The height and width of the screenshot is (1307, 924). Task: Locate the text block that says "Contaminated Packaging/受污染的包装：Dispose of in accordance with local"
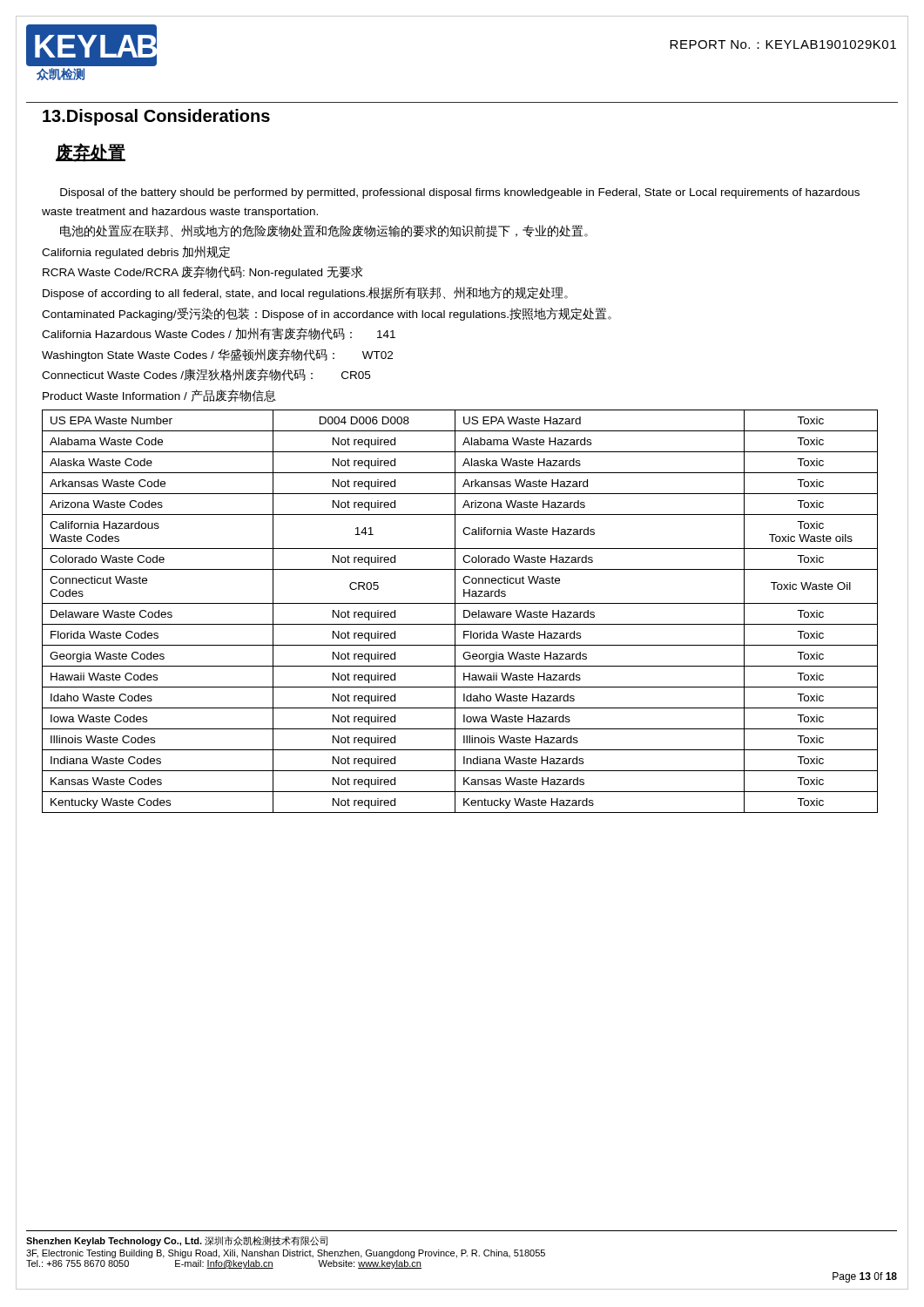(x=330, y=314)
